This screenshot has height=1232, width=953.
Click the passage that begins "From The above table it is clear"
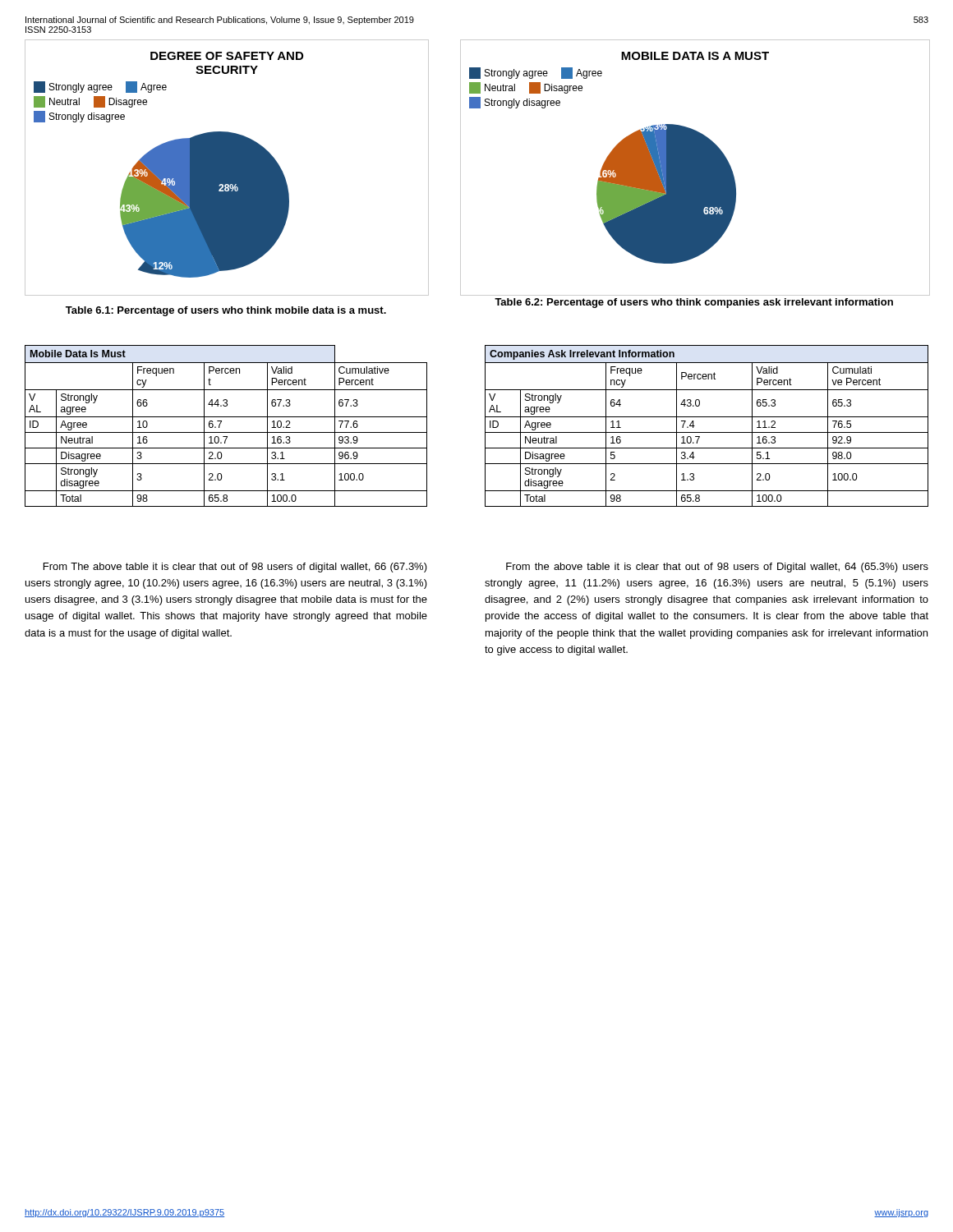[226, 599]
